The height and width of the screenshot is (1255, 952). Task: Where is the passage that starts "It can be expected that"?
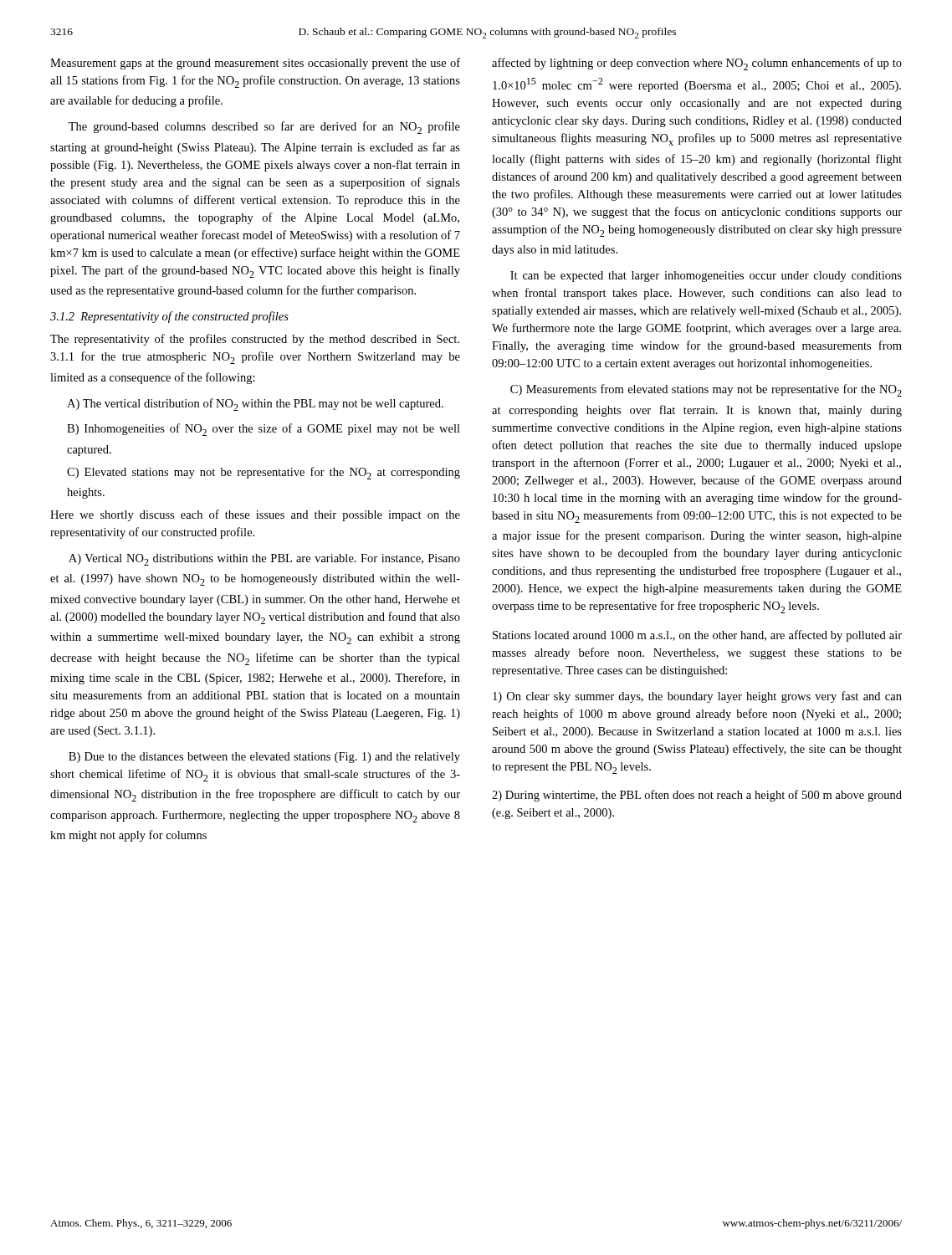(697, 320)
